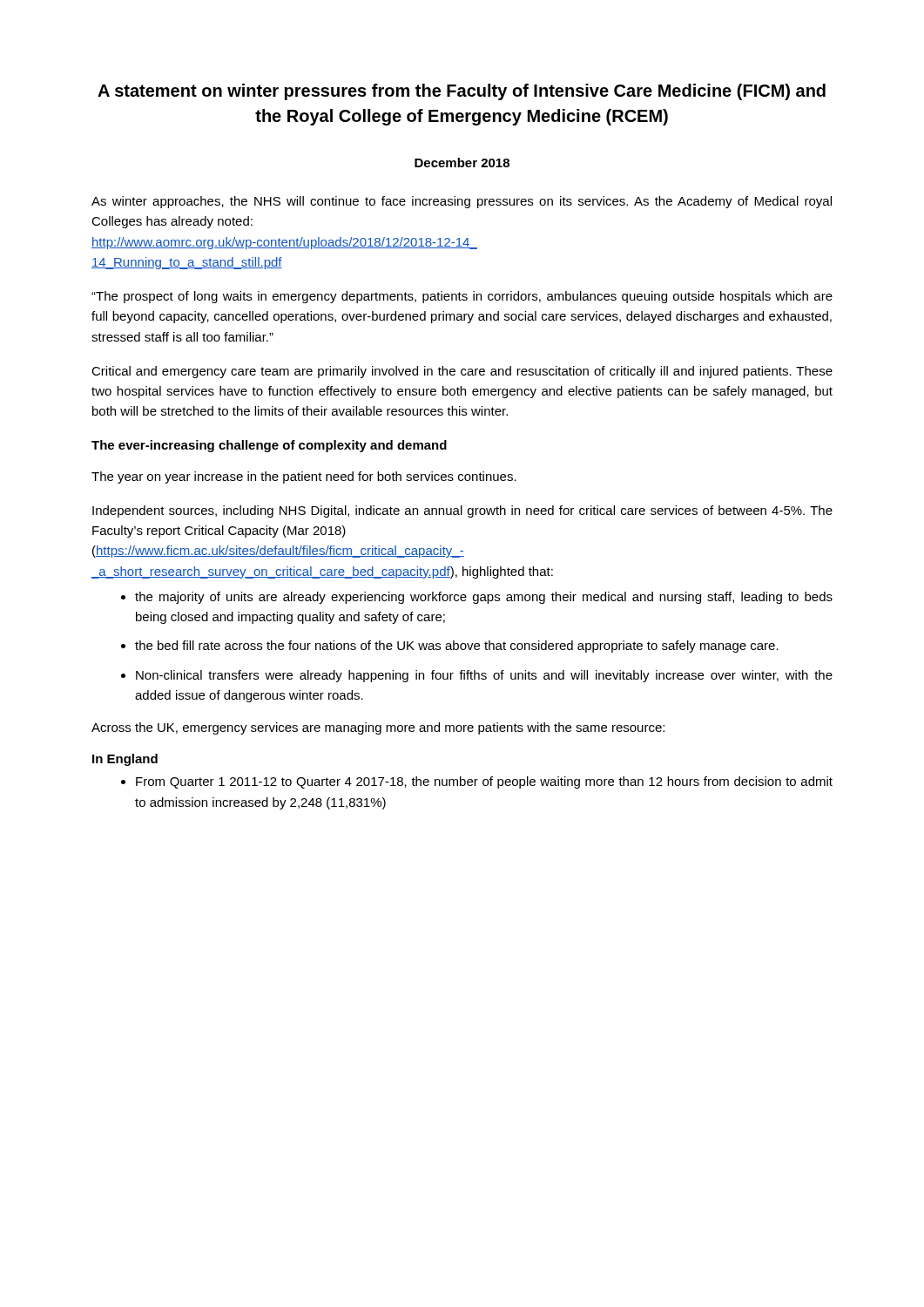Point to the region starting "“The prospect of long waits in"
924x1307 pixels.
(462, 316)
